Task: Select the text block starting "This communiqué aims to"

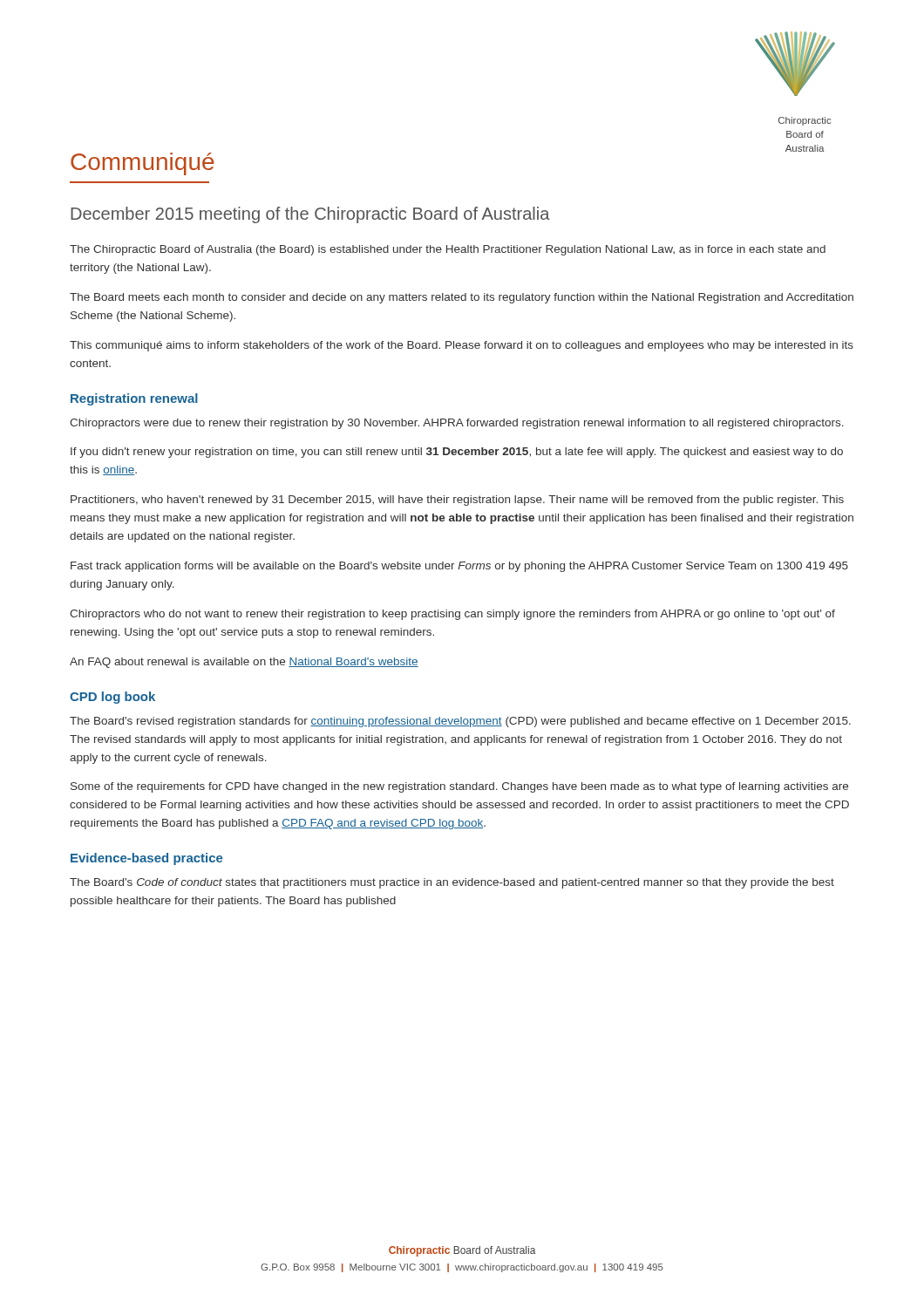Action: (462, 355)
